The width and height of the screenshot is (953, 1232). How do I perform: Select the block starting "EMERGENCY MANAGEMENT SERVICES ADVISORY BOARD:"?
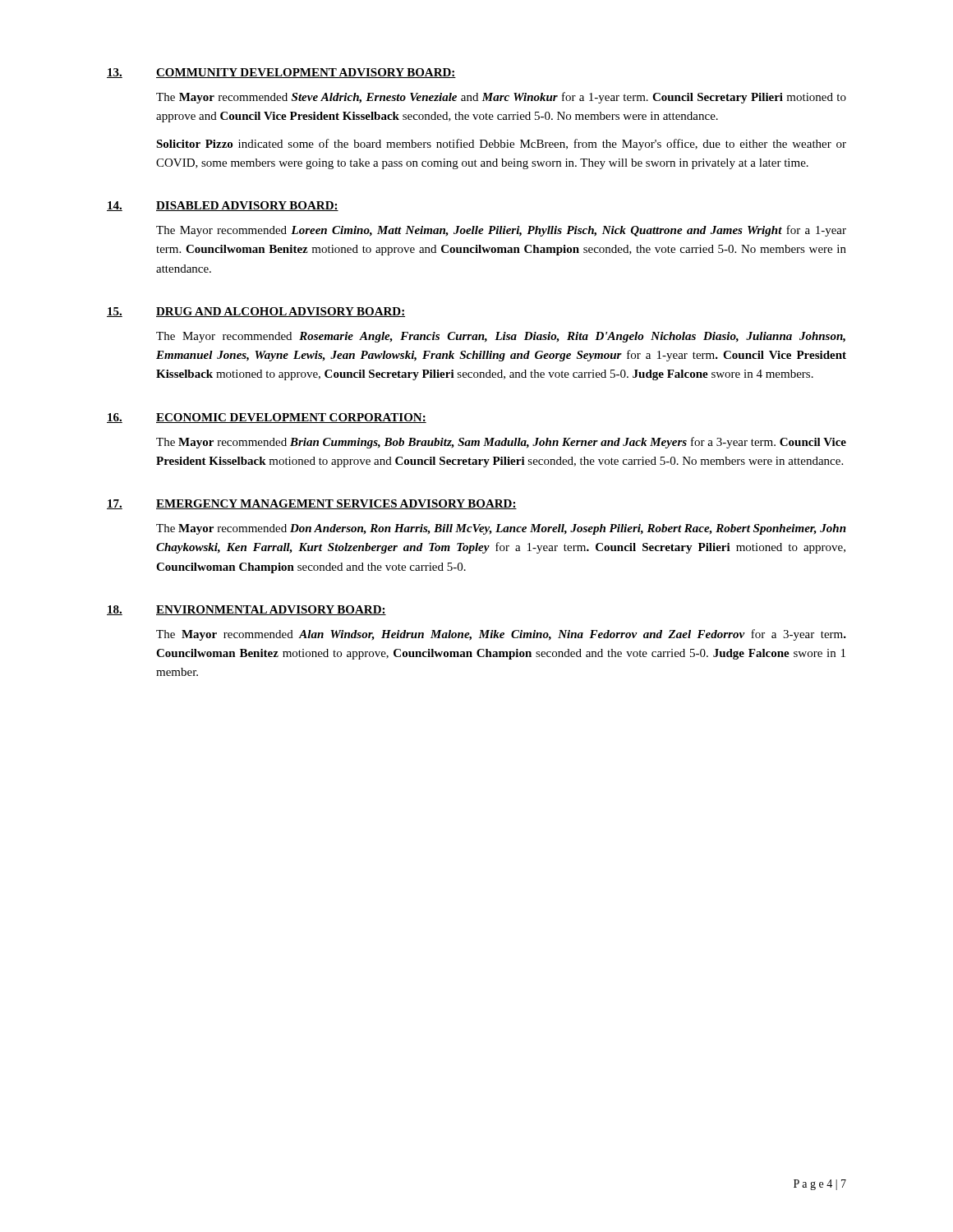[336, 504]
